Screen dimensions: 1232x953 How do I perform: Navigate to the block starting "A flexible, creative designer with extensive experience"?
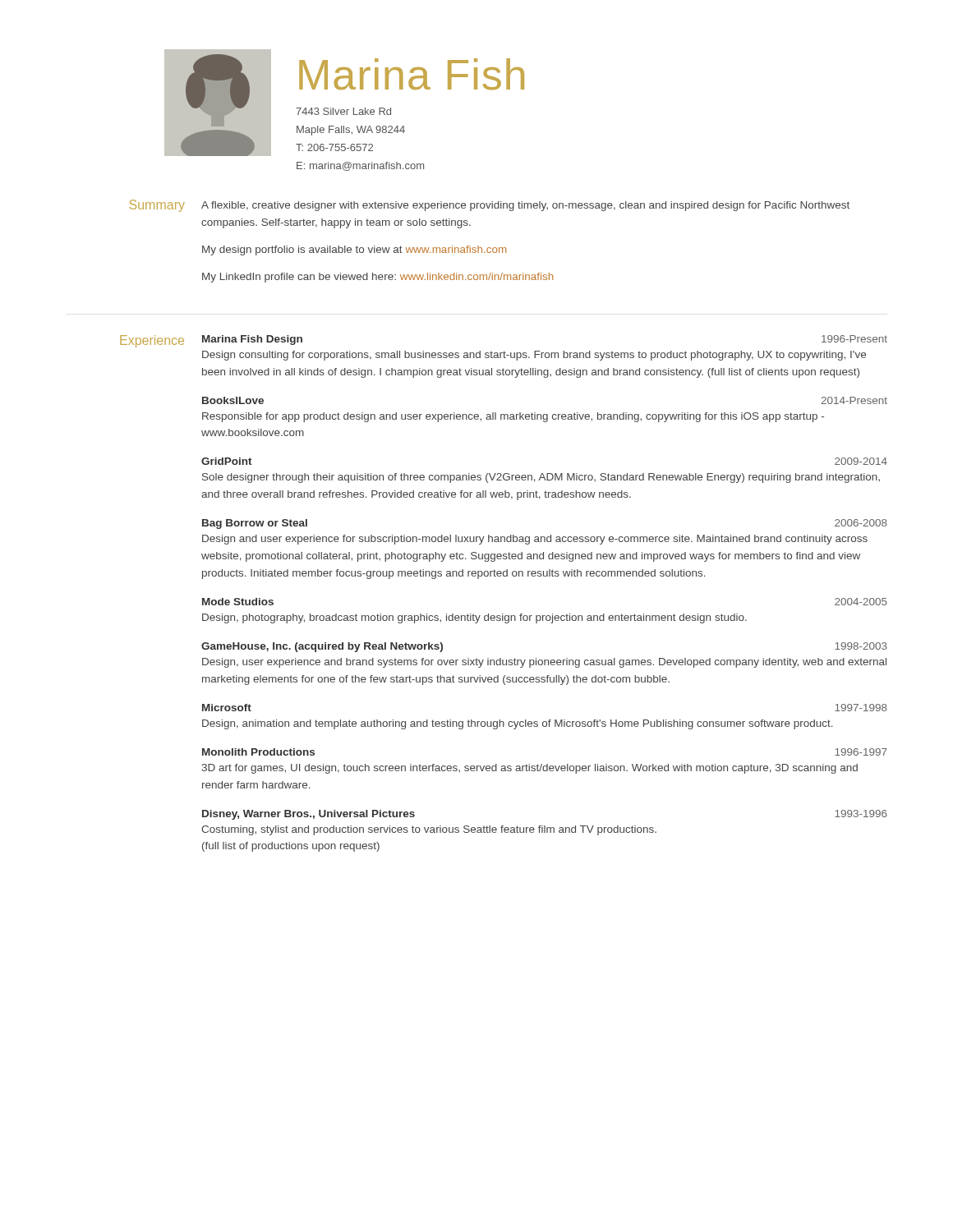[x=525, y=214]
